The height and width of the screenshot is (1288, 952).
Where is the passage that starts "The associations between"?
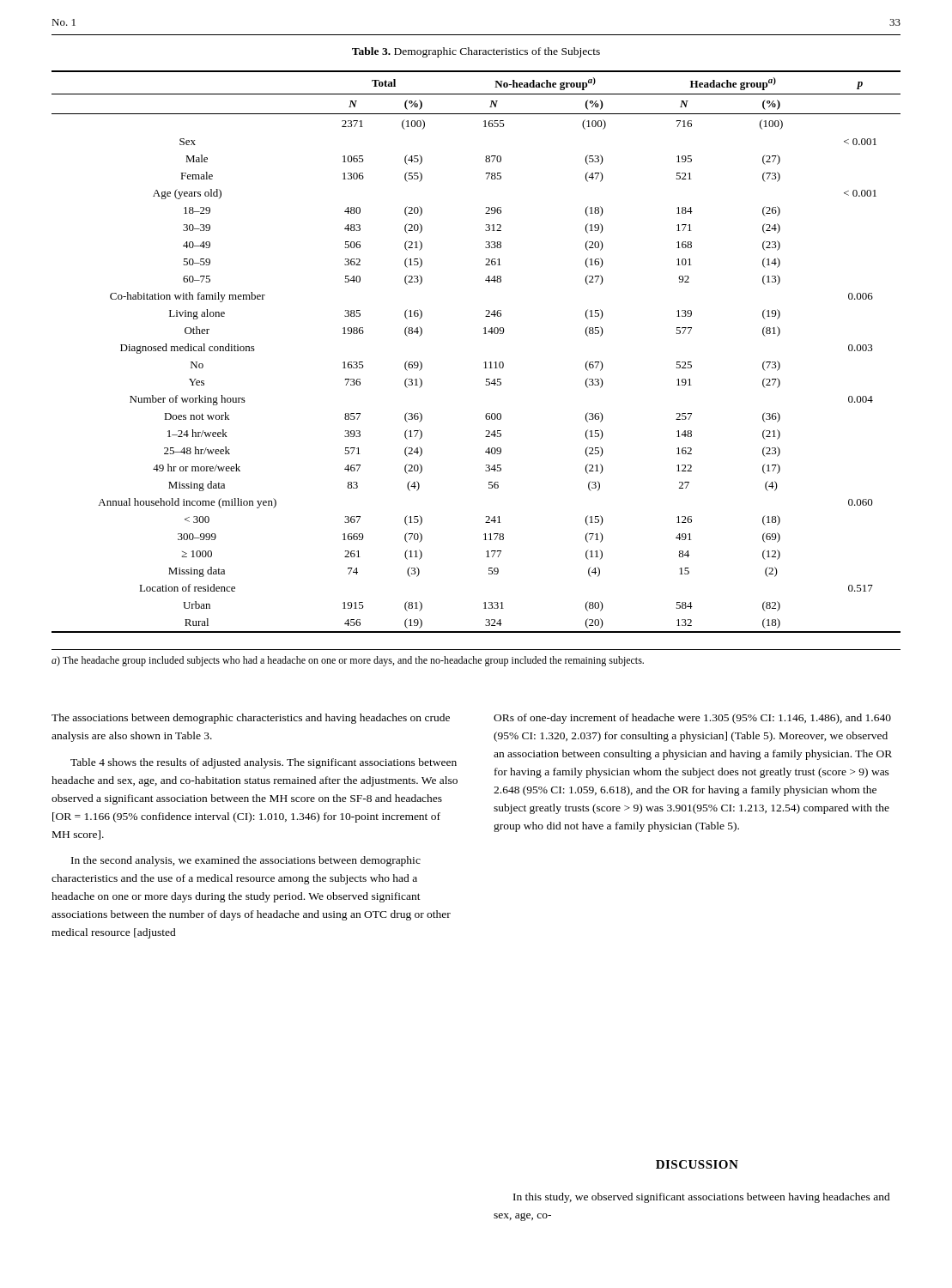256,826
